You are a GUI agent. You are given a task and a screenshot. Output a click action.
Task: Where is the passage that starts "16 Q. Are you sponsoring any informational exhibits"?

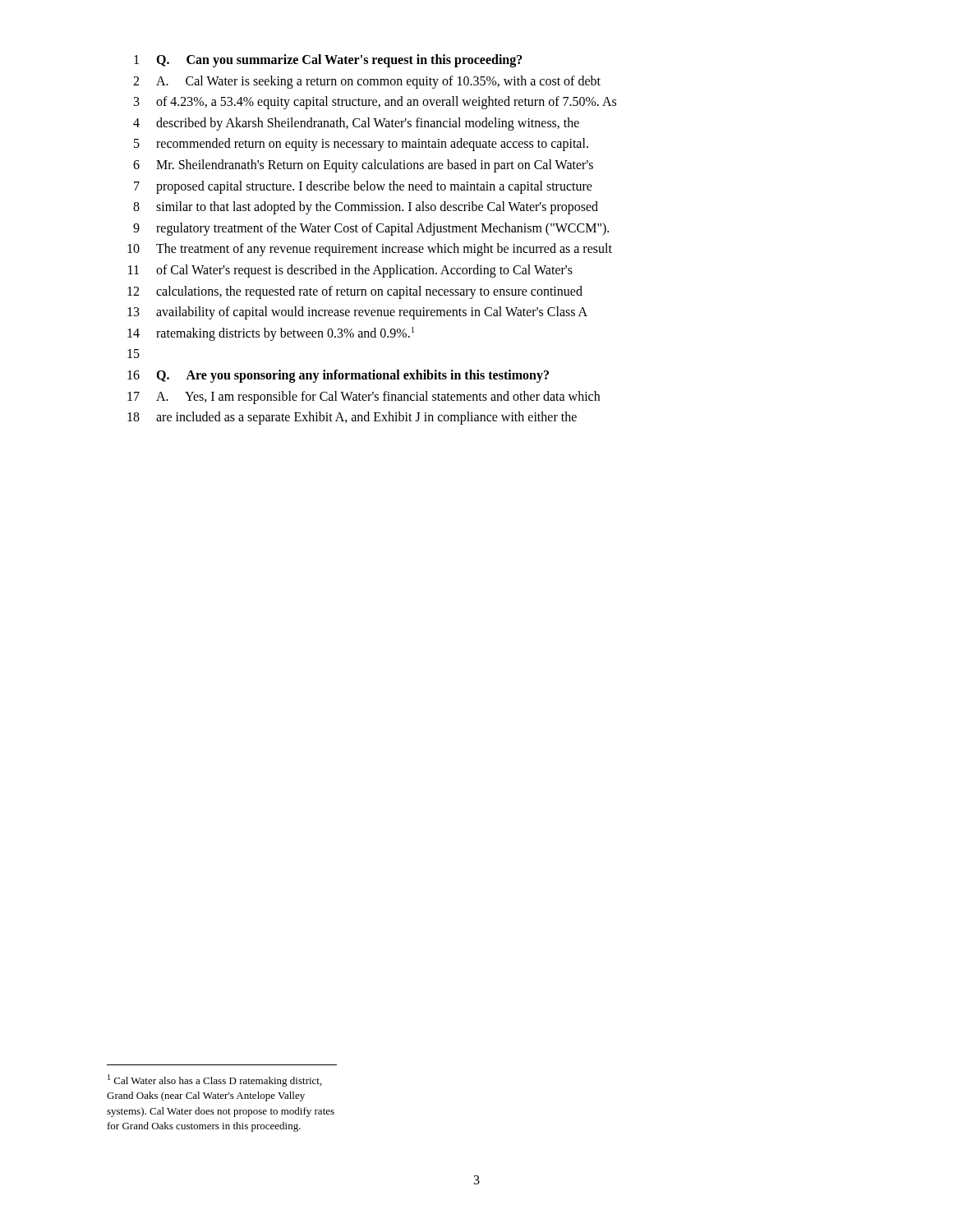(x=489, y=375)
